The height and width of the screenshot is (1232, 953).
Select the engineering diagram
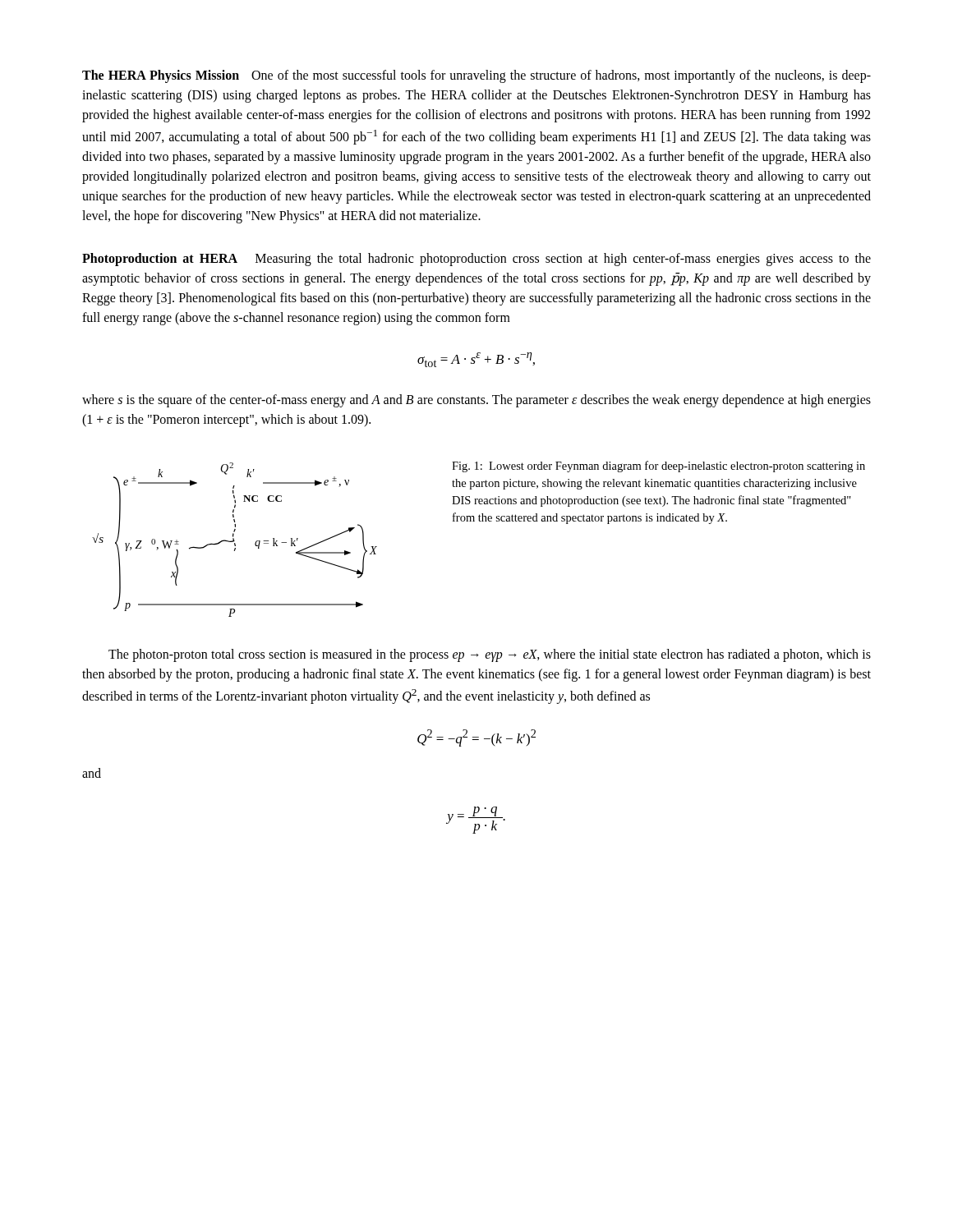pyautogui.click(x=255, y=542)
